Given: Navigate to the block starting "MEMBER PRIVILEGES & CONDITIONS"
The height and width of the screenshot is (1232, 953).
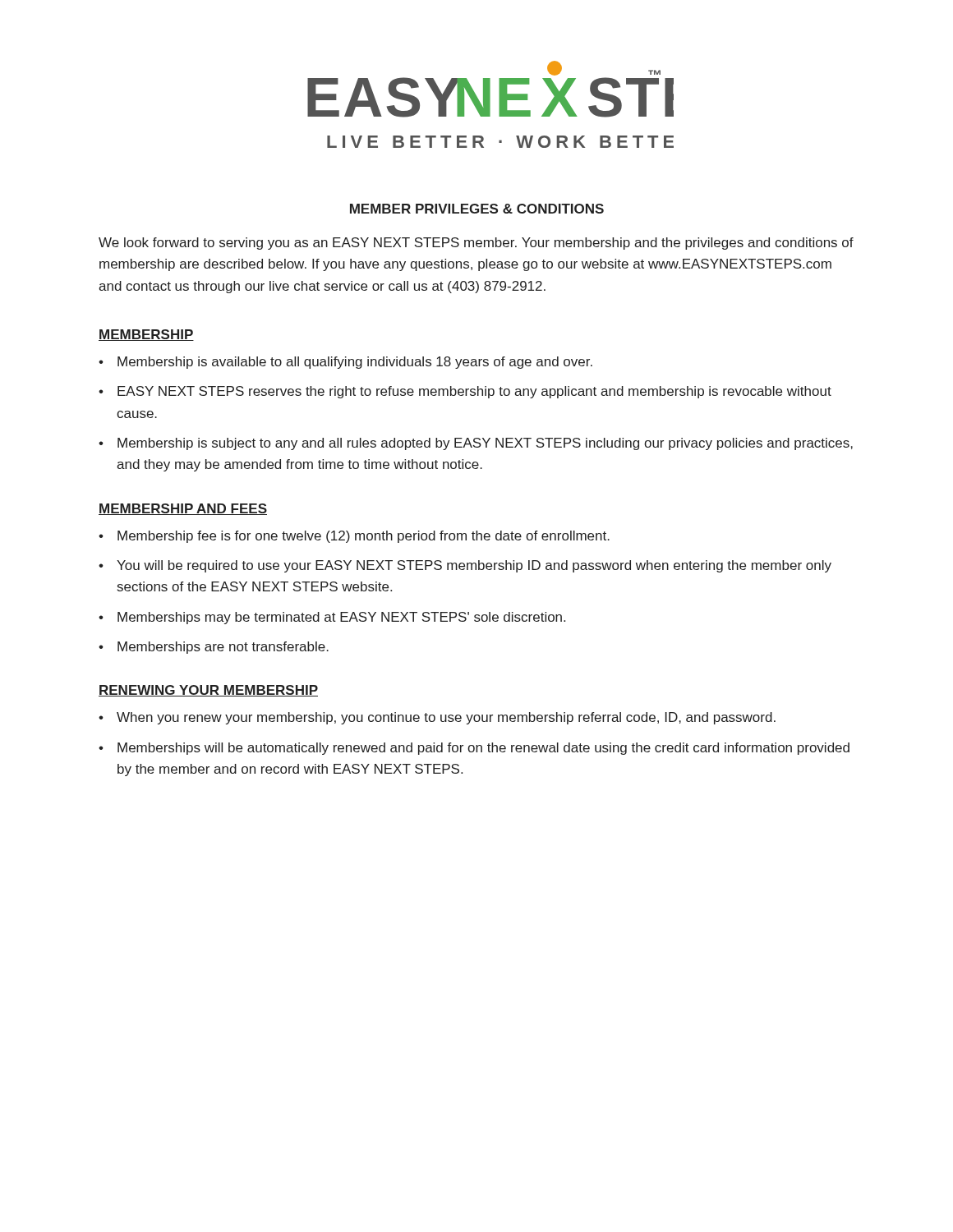Looking at the screenshot, I should [476, 209].
